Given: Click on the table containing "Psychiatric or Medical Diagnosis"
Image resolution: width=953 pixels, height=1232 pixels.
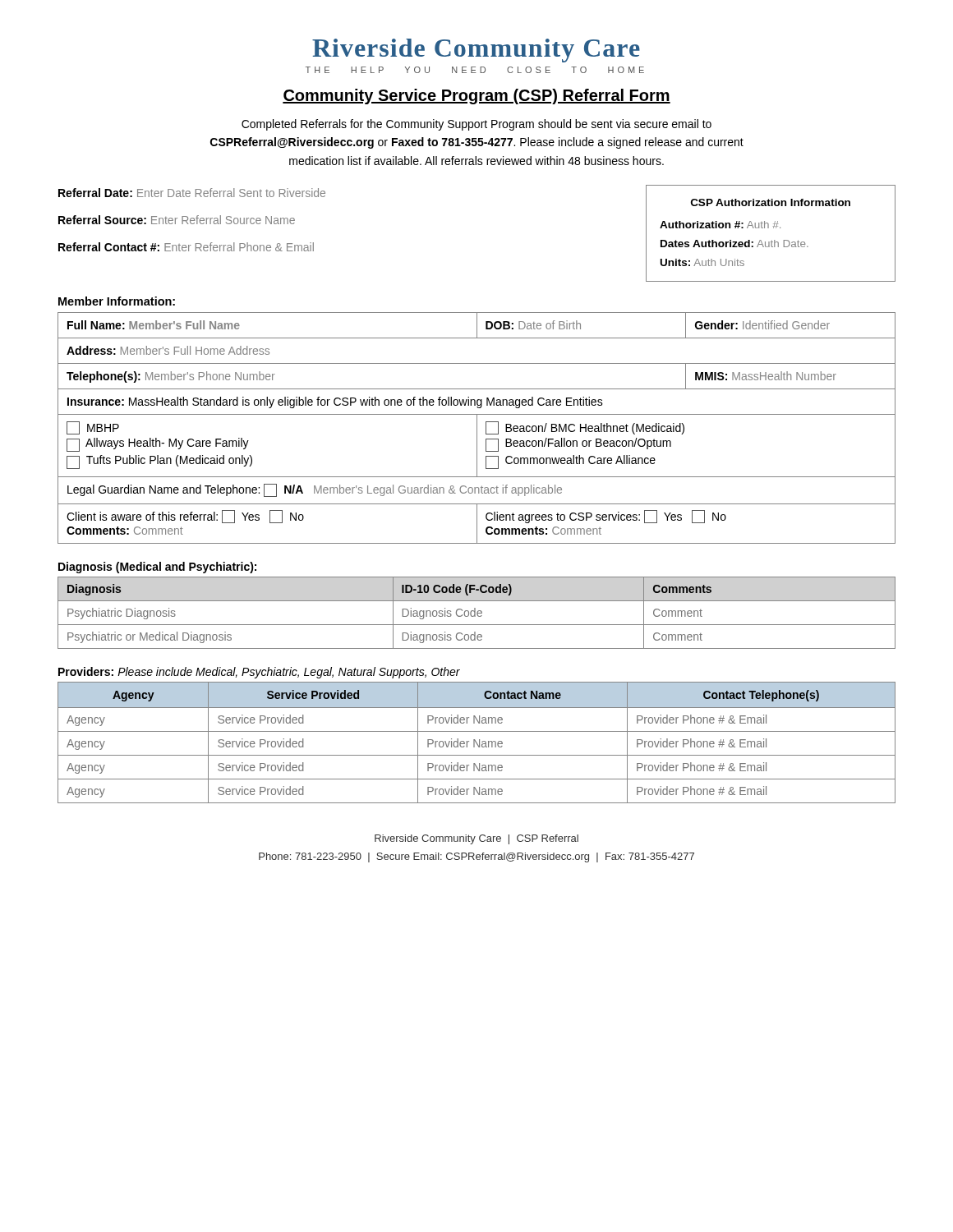Looking at the screenshot, I should coord(476,613).
